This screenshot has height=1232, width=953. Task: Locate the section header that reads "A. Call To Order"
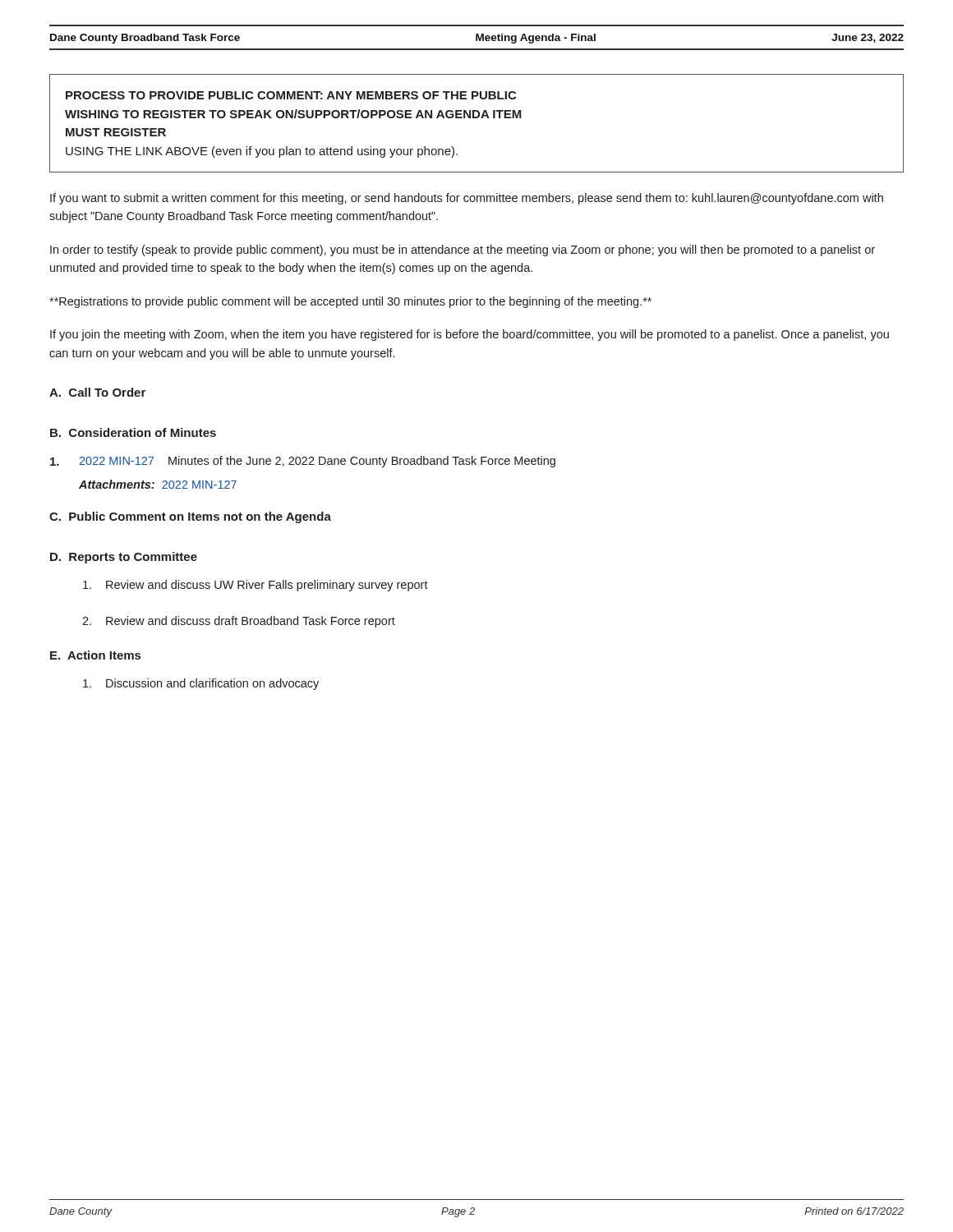(x=97, y=392)
